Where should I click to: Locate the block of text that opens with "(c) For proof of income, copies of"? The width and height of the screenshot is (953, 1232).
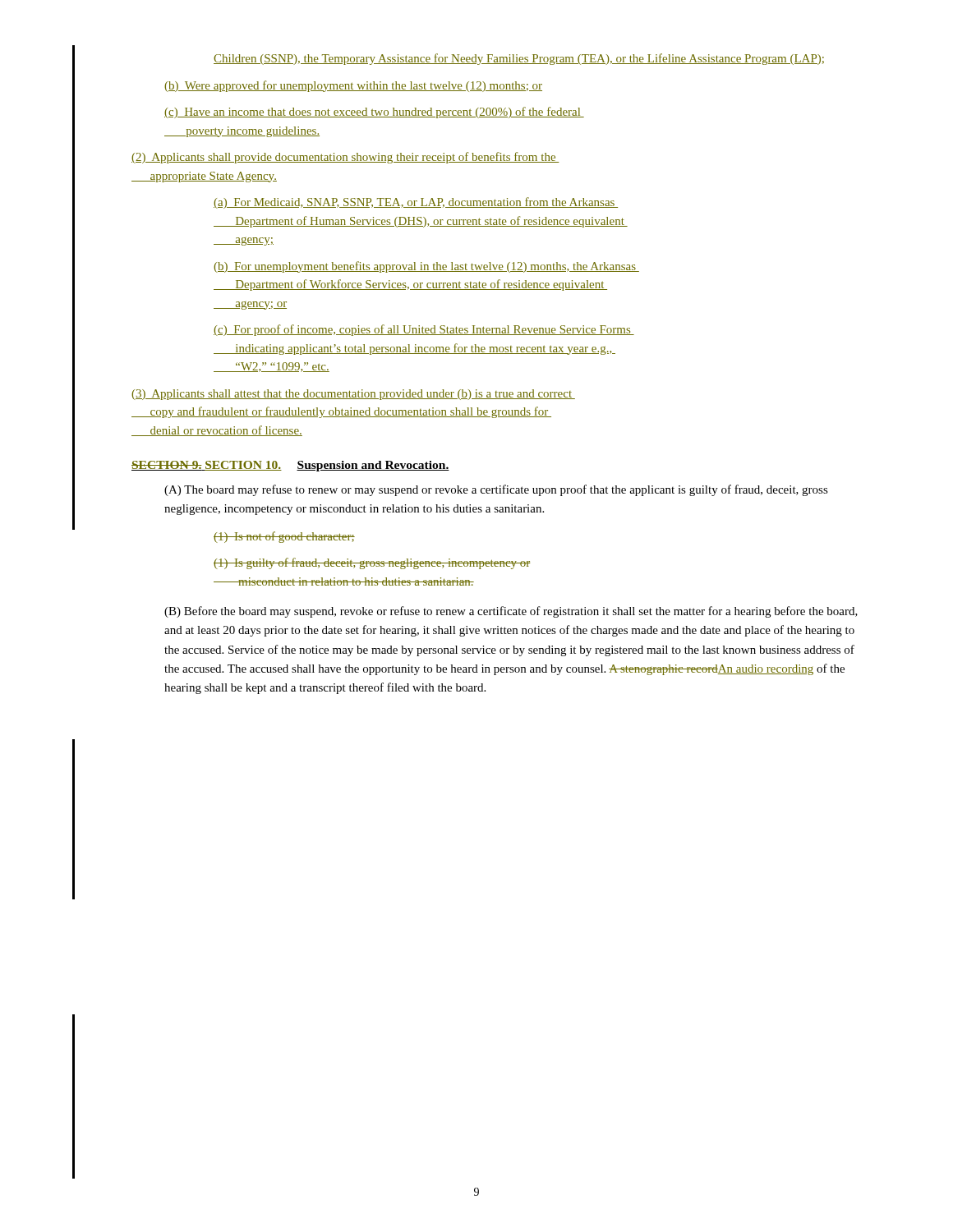tap(424, 348)
